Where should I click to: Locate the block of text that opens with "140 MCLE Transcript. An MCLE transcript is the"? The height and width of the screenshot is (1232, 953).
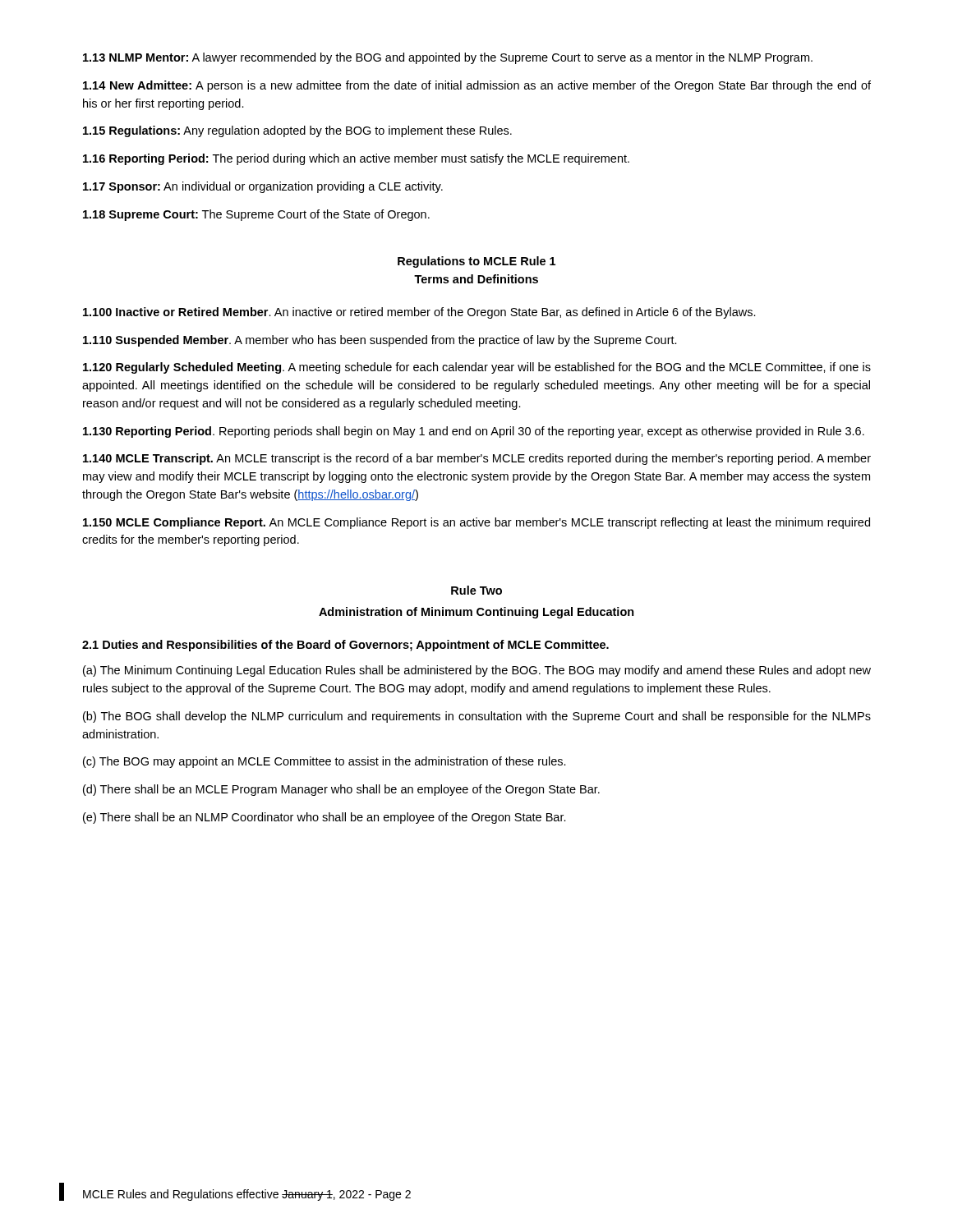476,476
